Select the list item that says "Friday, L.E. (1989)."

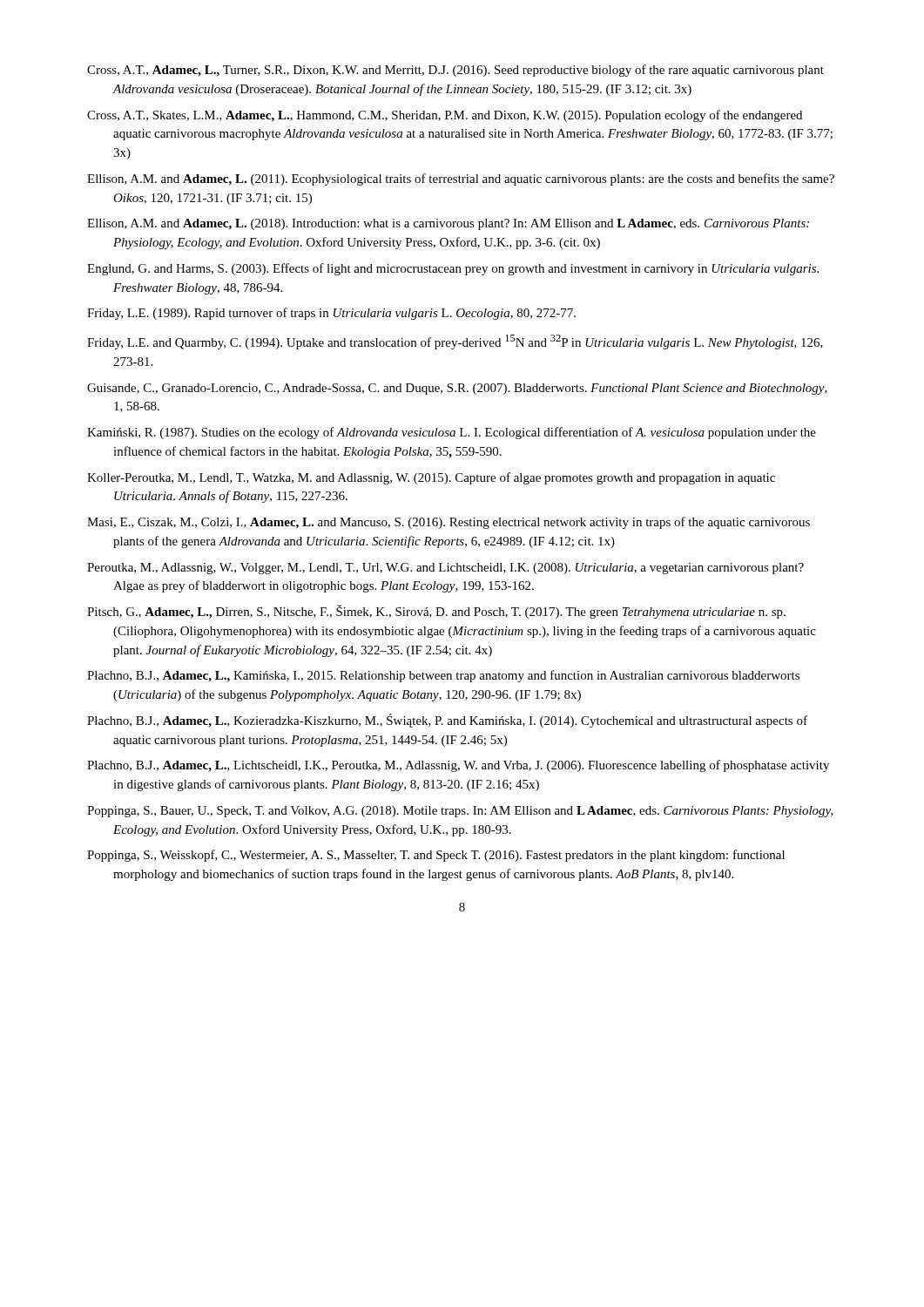[332, 313]
